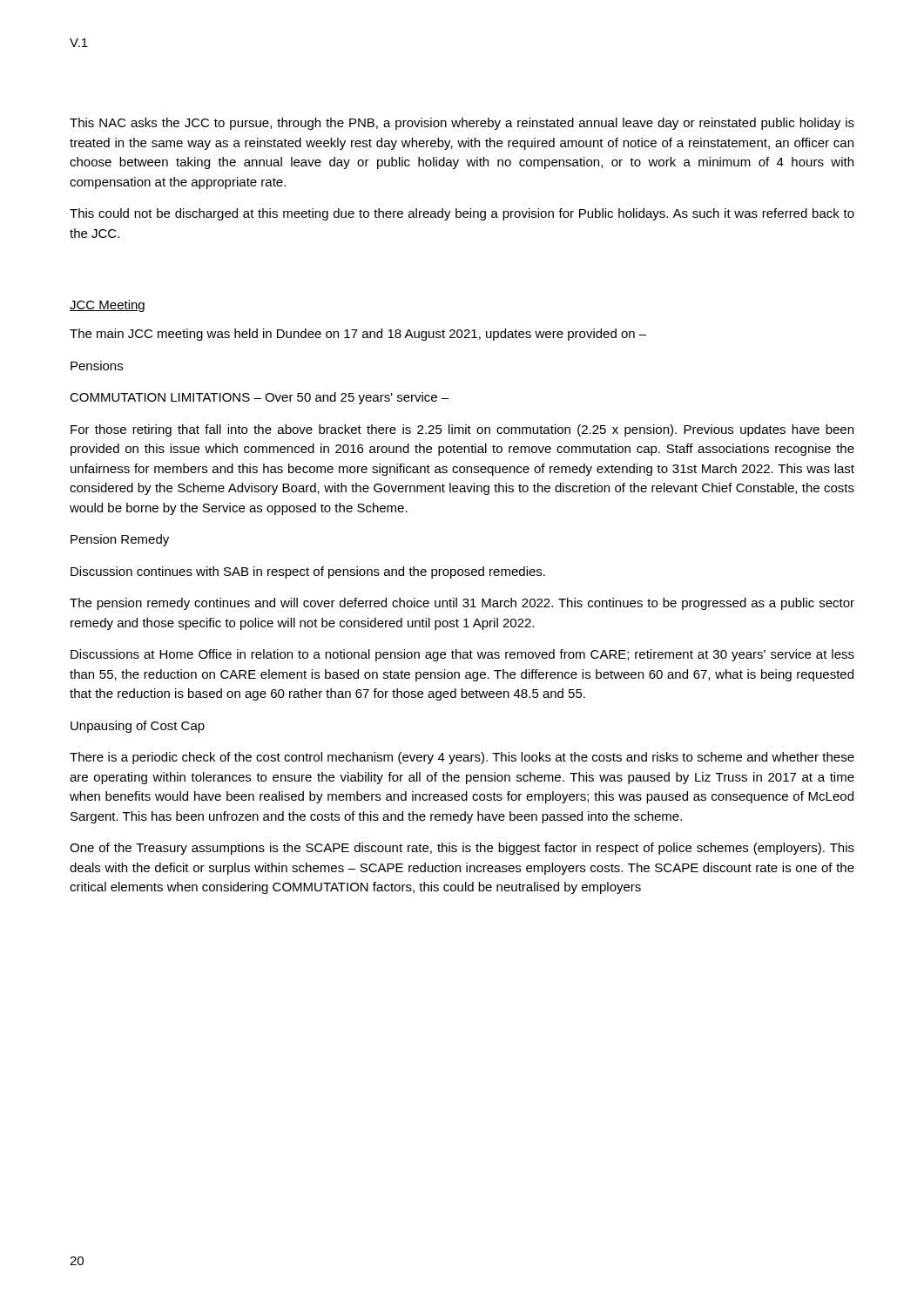The width and height of the screenshot is (924, 1307).
Task: Navigate to the passage starting "This NAC asks the JCC"
Action: (462, 153)
